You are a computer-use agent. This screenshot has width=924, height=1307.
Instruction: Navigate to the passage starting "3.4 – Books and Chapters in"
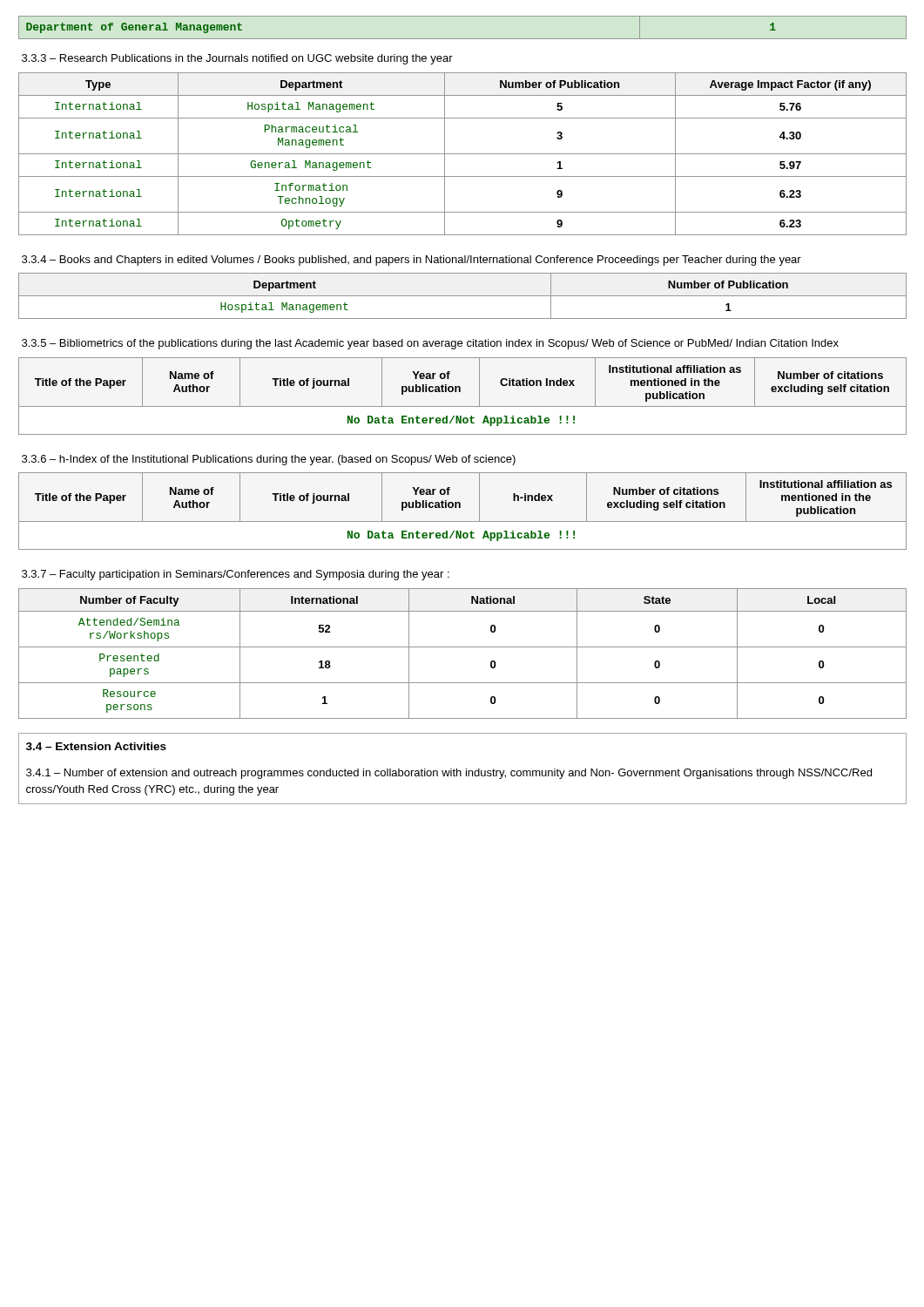point(411,259)
